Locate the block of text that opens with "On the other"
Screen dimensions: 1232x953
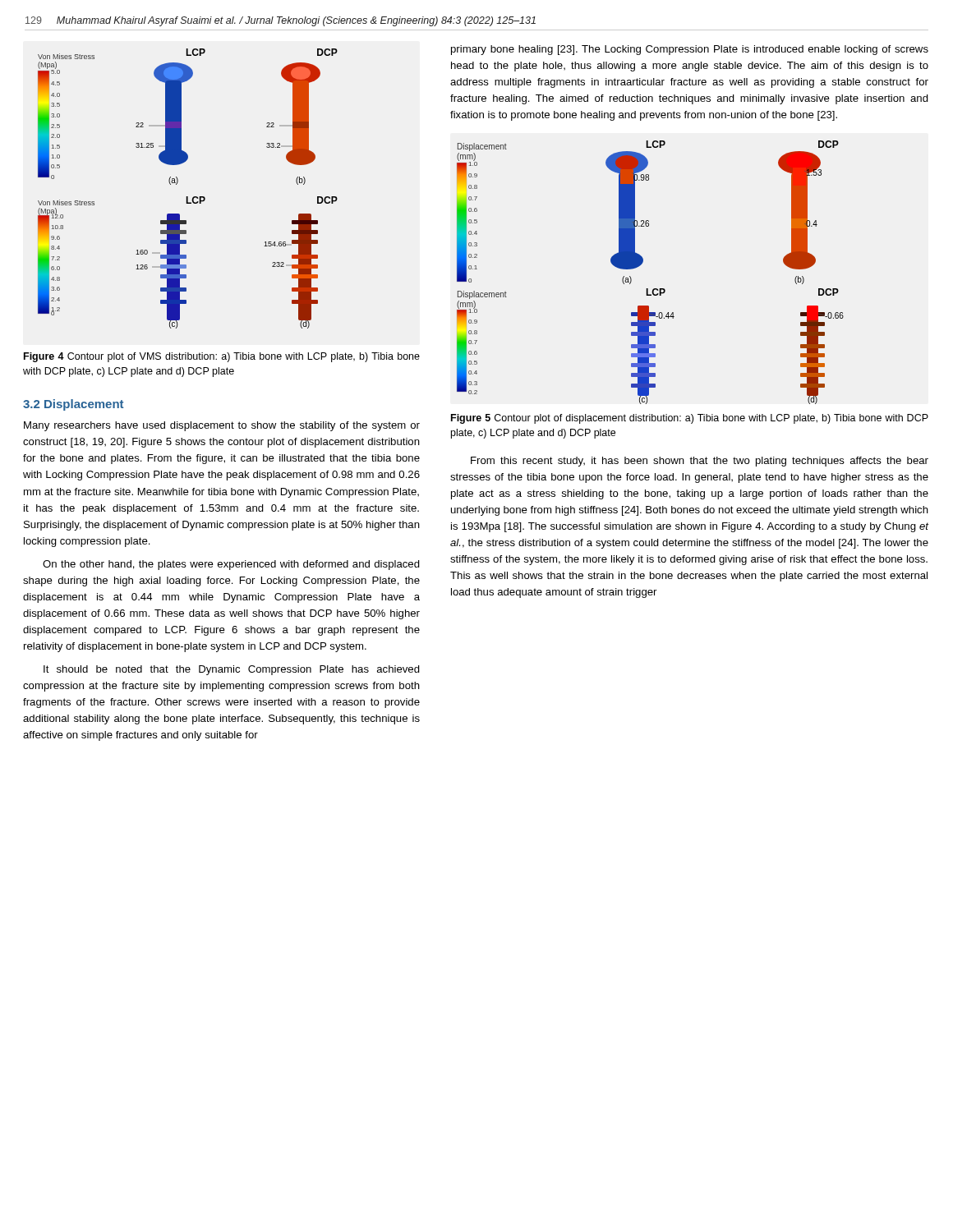pos(221,605)
